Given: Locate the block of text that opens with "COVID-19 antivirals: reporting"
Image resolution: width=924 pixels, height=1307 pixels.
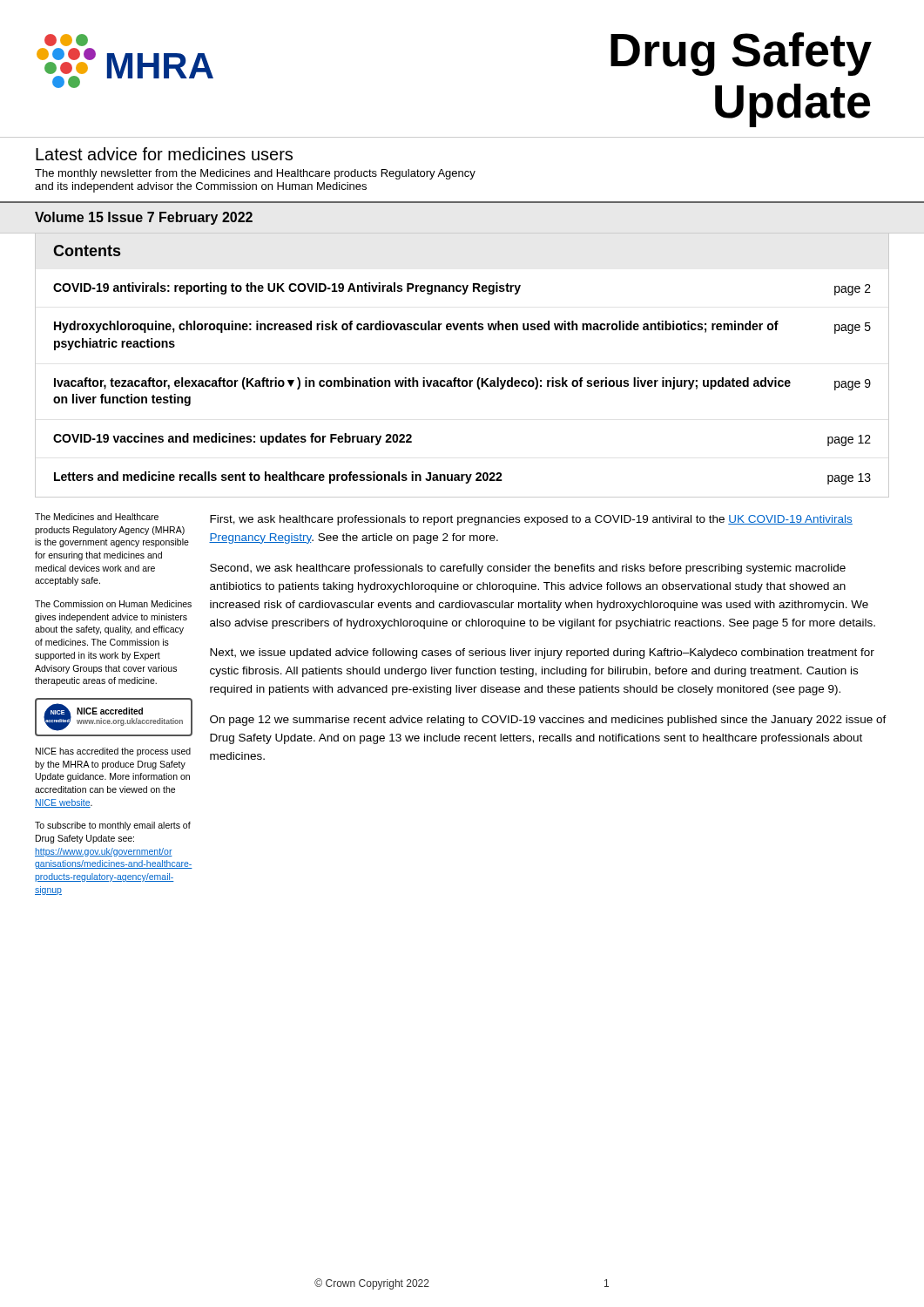Looking at the screenshot, I should tap(462, 288).
